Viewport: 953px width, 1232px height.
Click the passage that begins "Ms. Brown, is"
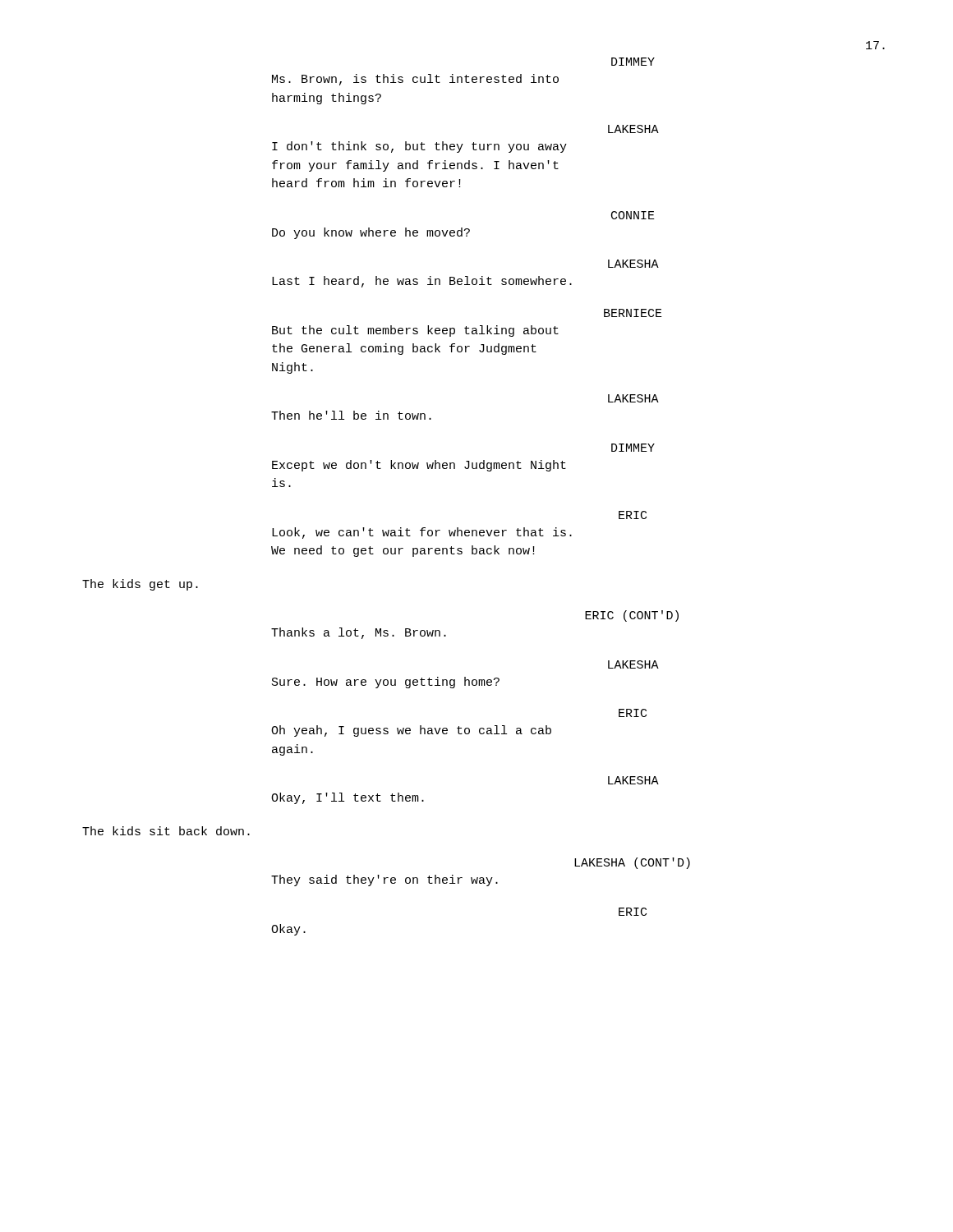click(415, 89)
